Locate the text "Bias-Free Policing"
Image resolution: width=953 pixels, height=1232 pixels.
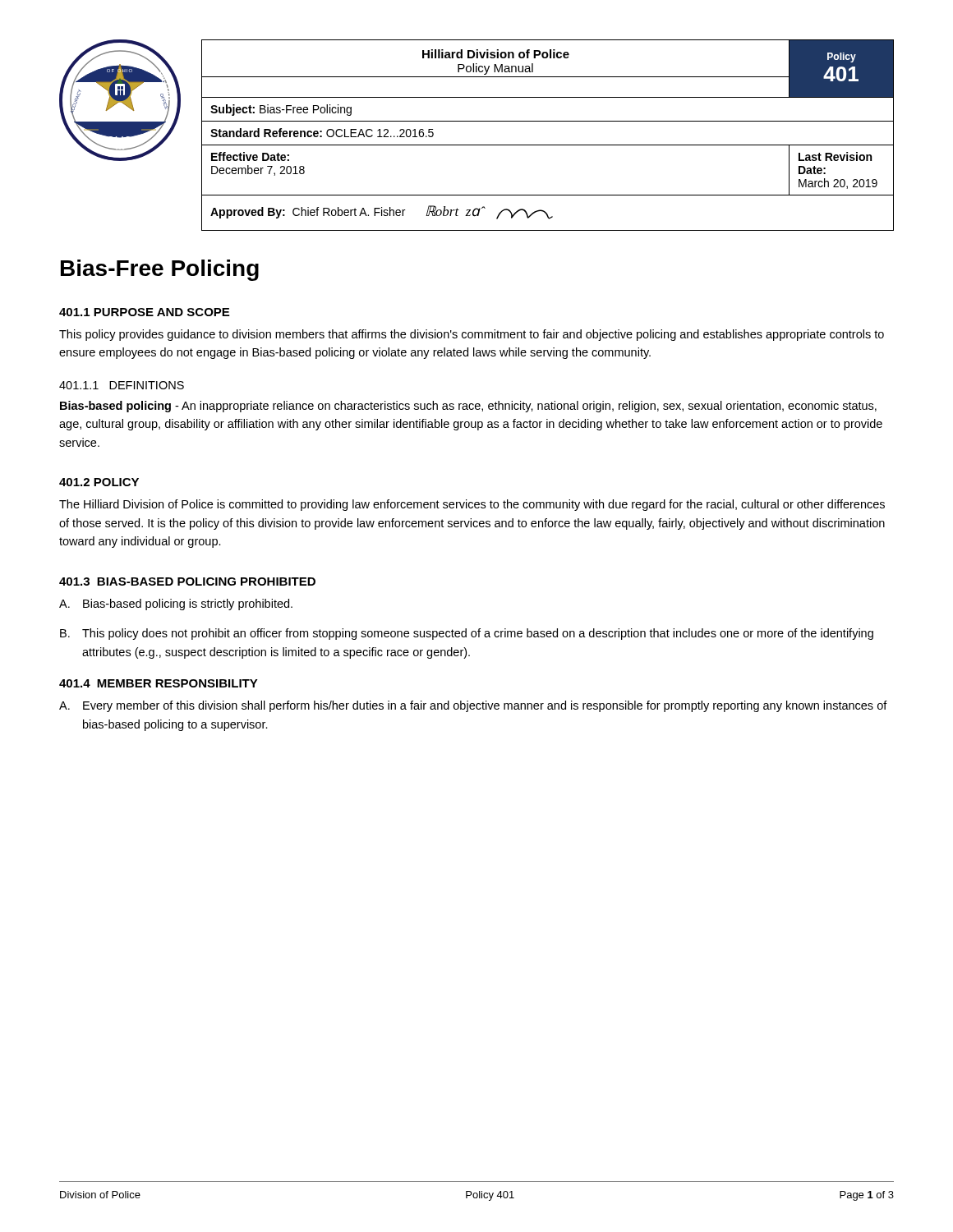click(160, 268)
